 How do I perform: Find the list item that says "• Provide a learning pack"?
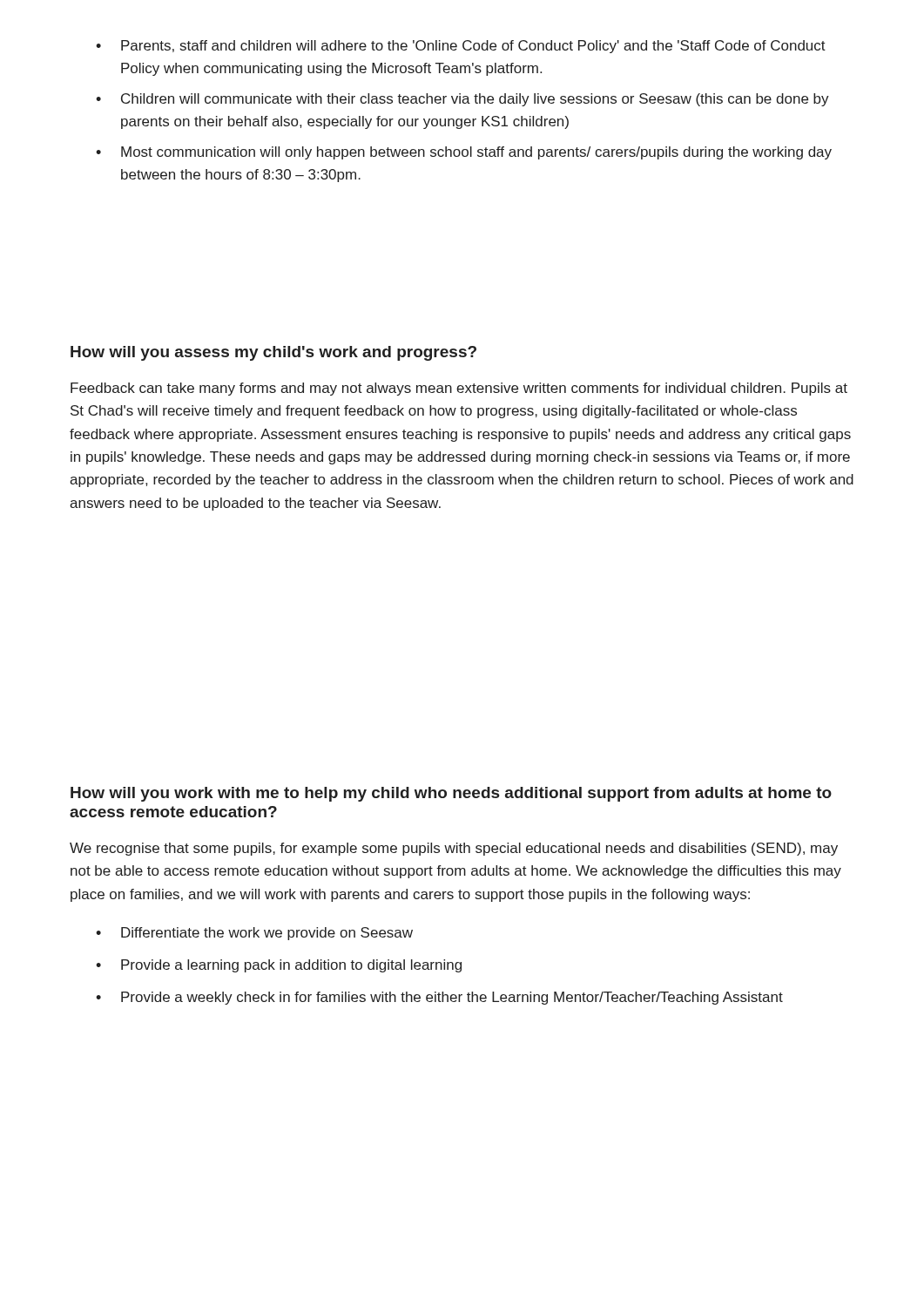(x=279, y=966)
